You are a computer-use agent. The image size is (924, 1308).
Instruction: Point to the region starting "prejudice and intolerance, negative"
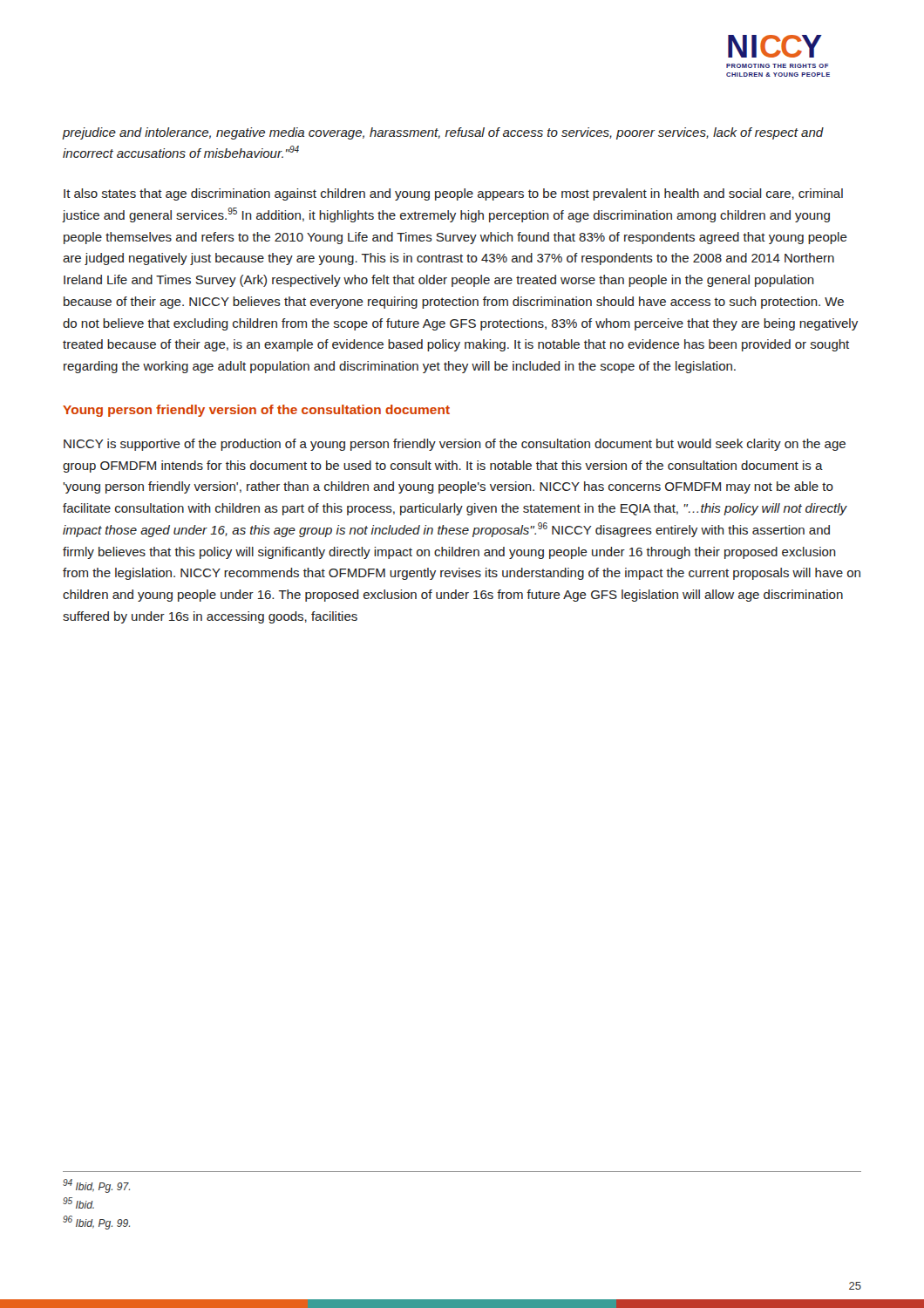[443, 143]
